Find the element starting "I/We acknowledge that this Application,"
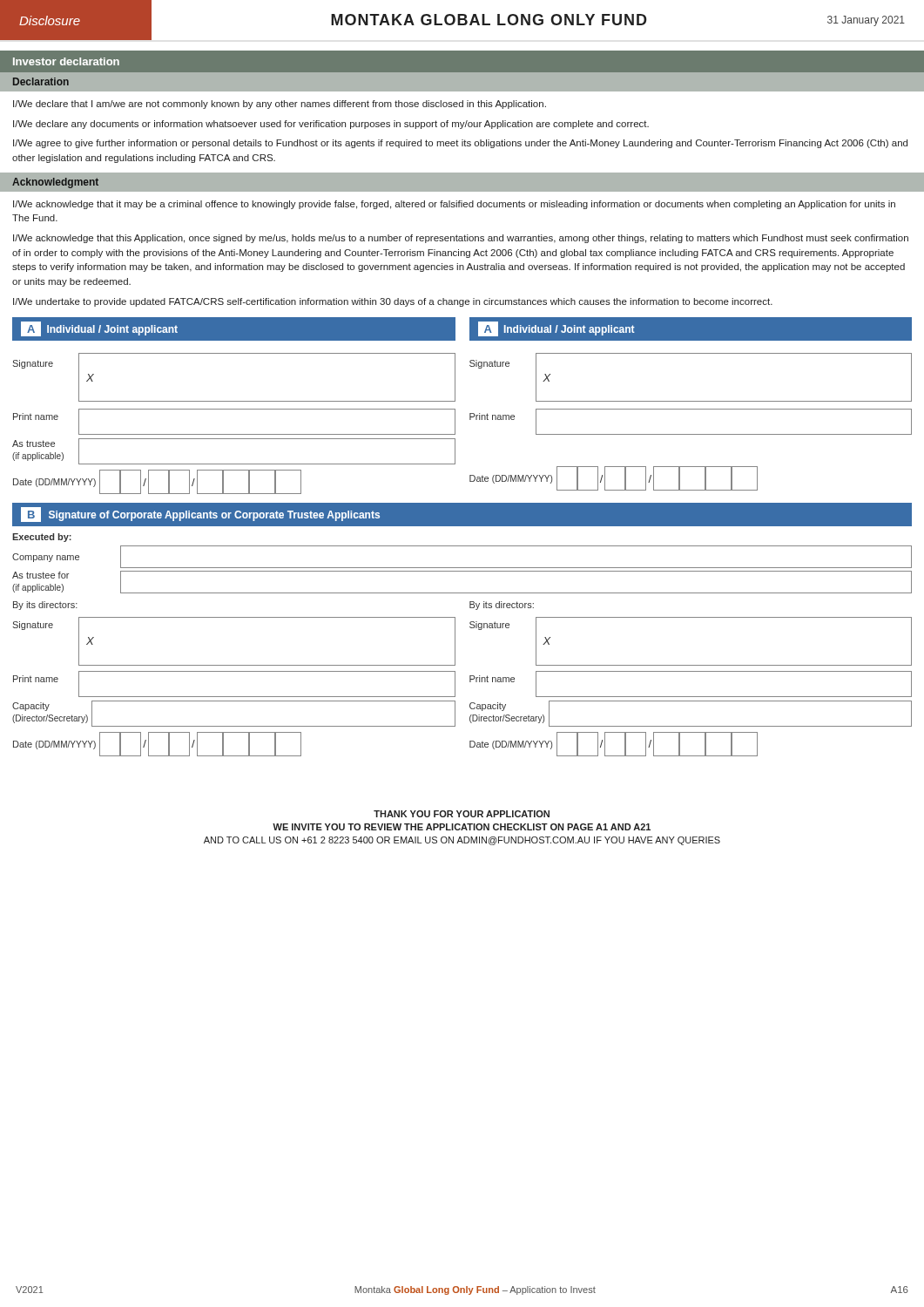Viewport: 924px width, 1307px height. 461,260
